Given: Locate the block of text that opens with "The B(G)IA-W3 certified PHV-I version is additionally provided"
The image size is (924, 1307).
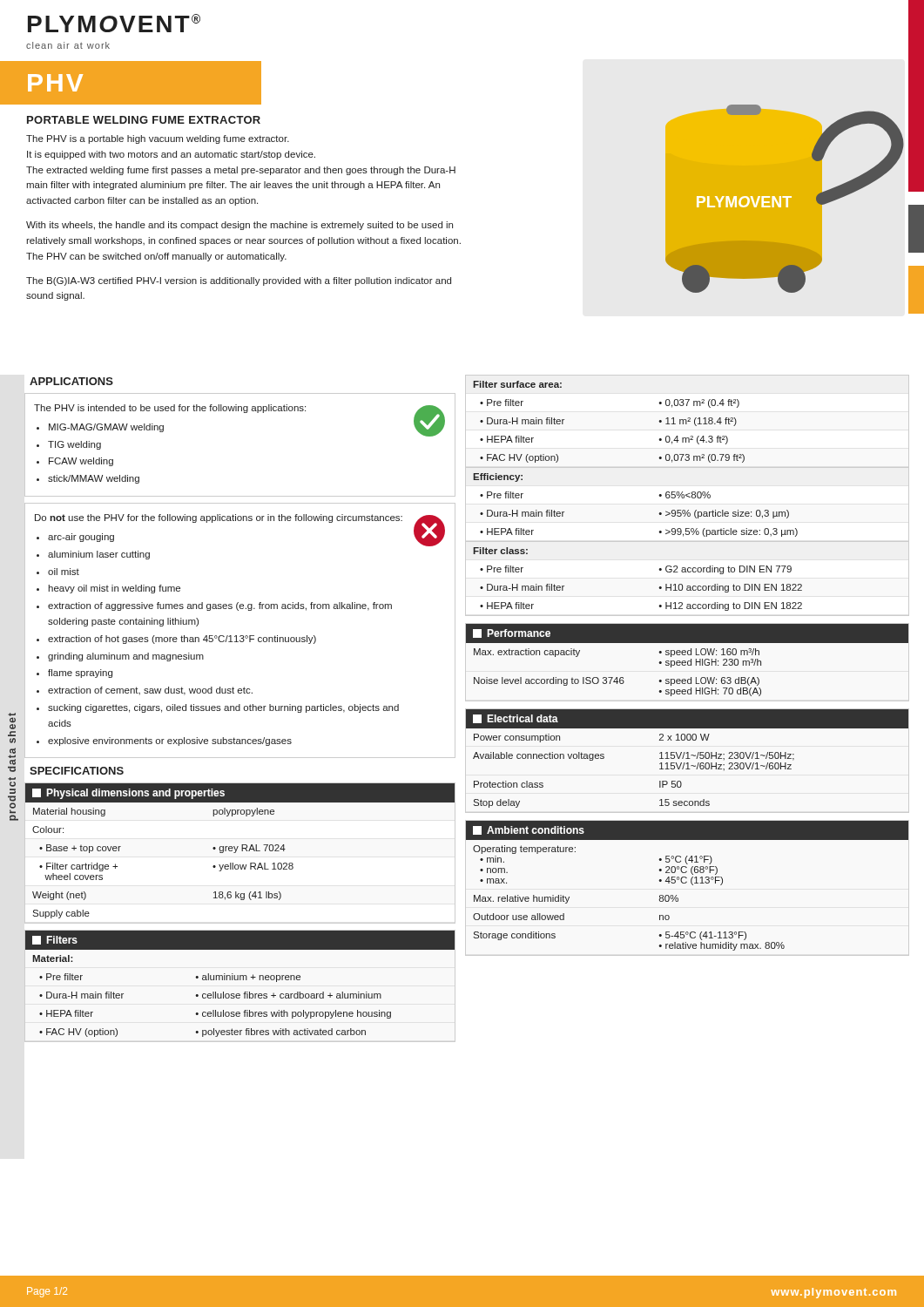Looking at the screenshot, I should (x=239, y=288).
